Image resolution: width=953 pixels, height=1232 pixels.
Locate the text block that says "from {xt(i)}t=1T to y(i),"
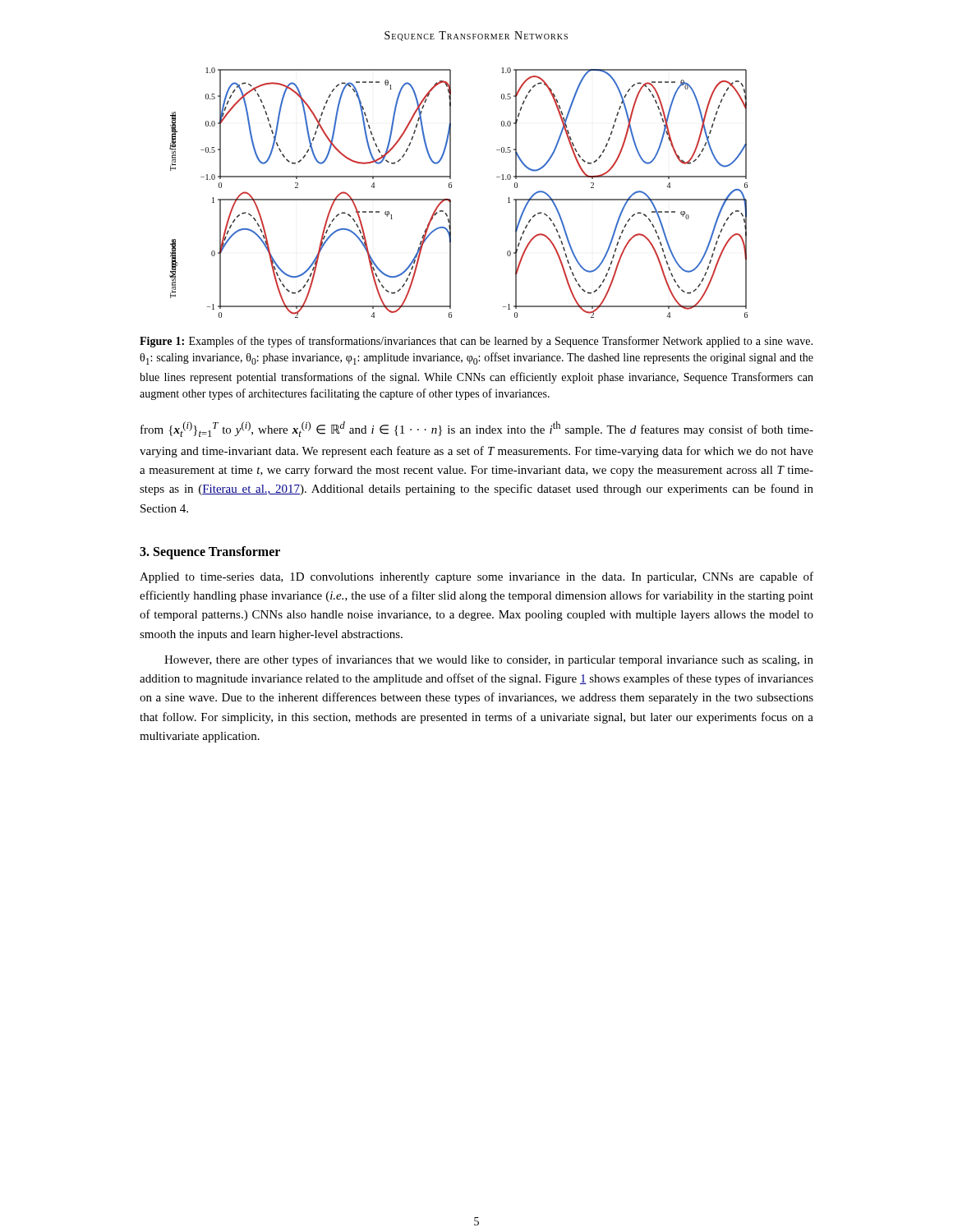point(476,467)
